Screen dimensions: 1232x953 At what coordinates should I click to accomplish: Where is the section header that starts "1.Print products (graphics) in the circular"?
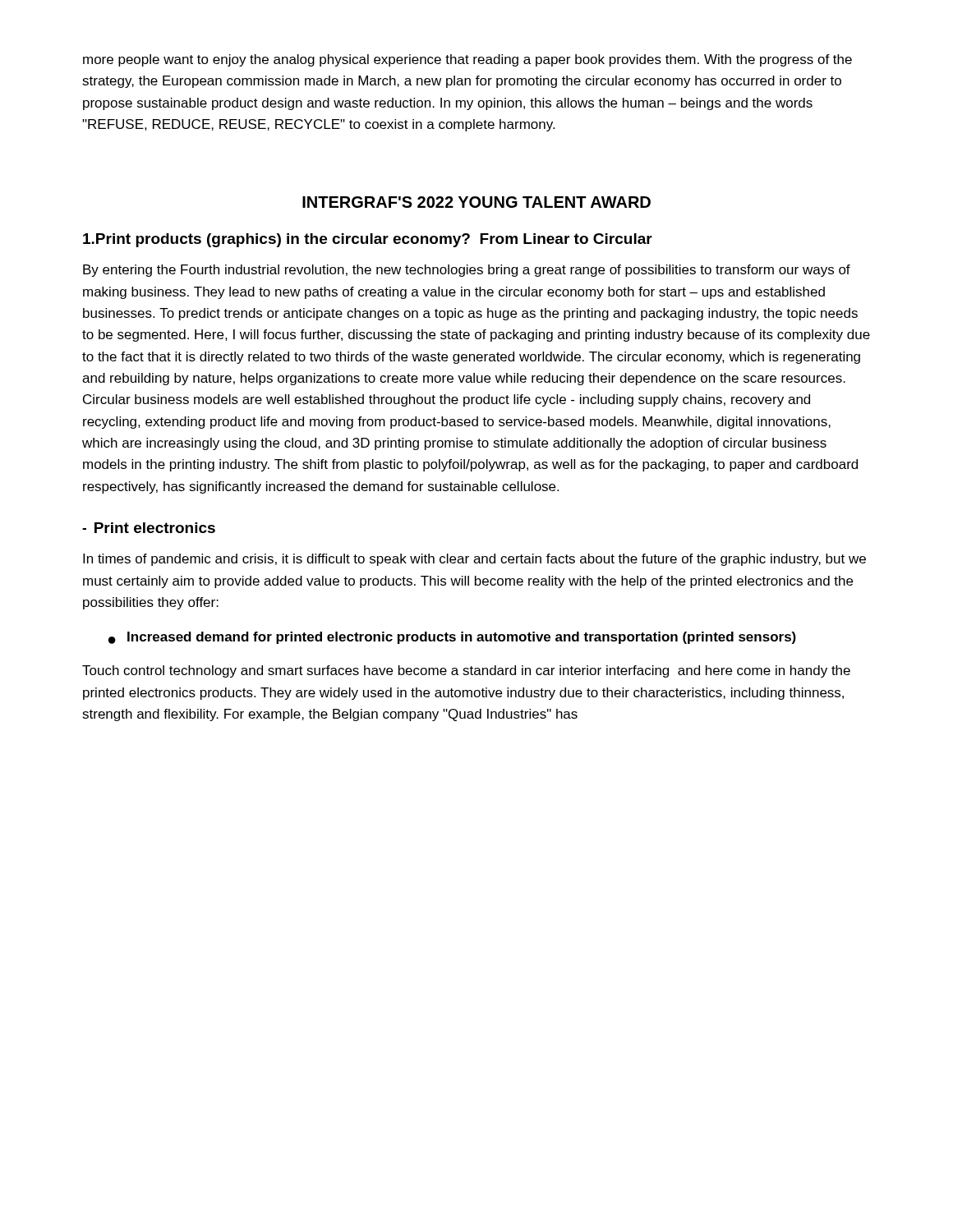(367, 239)
